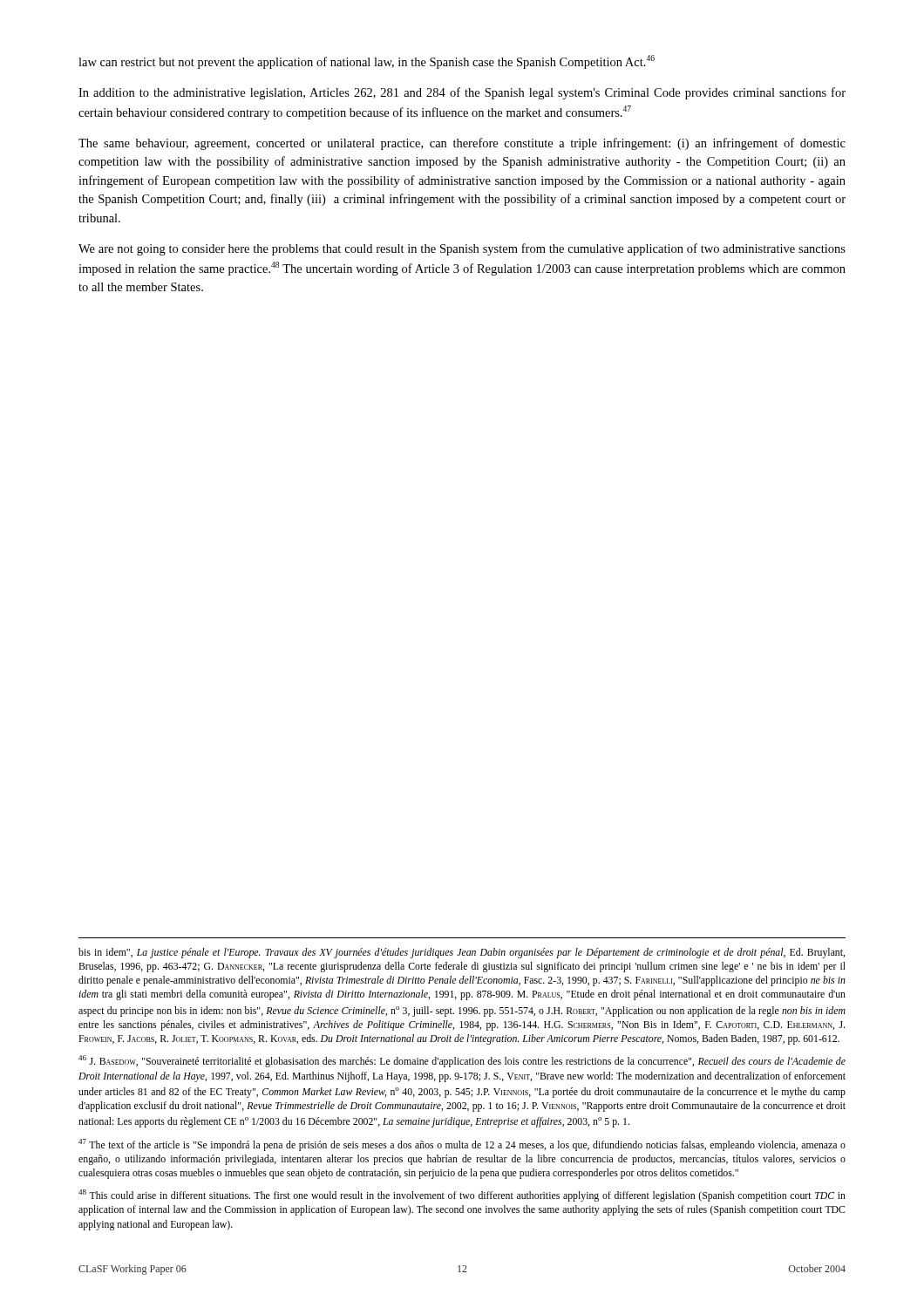924x1308 pixels.
Task: Select the element starting "law can restrict but not prevent the"
Action: 367,61
